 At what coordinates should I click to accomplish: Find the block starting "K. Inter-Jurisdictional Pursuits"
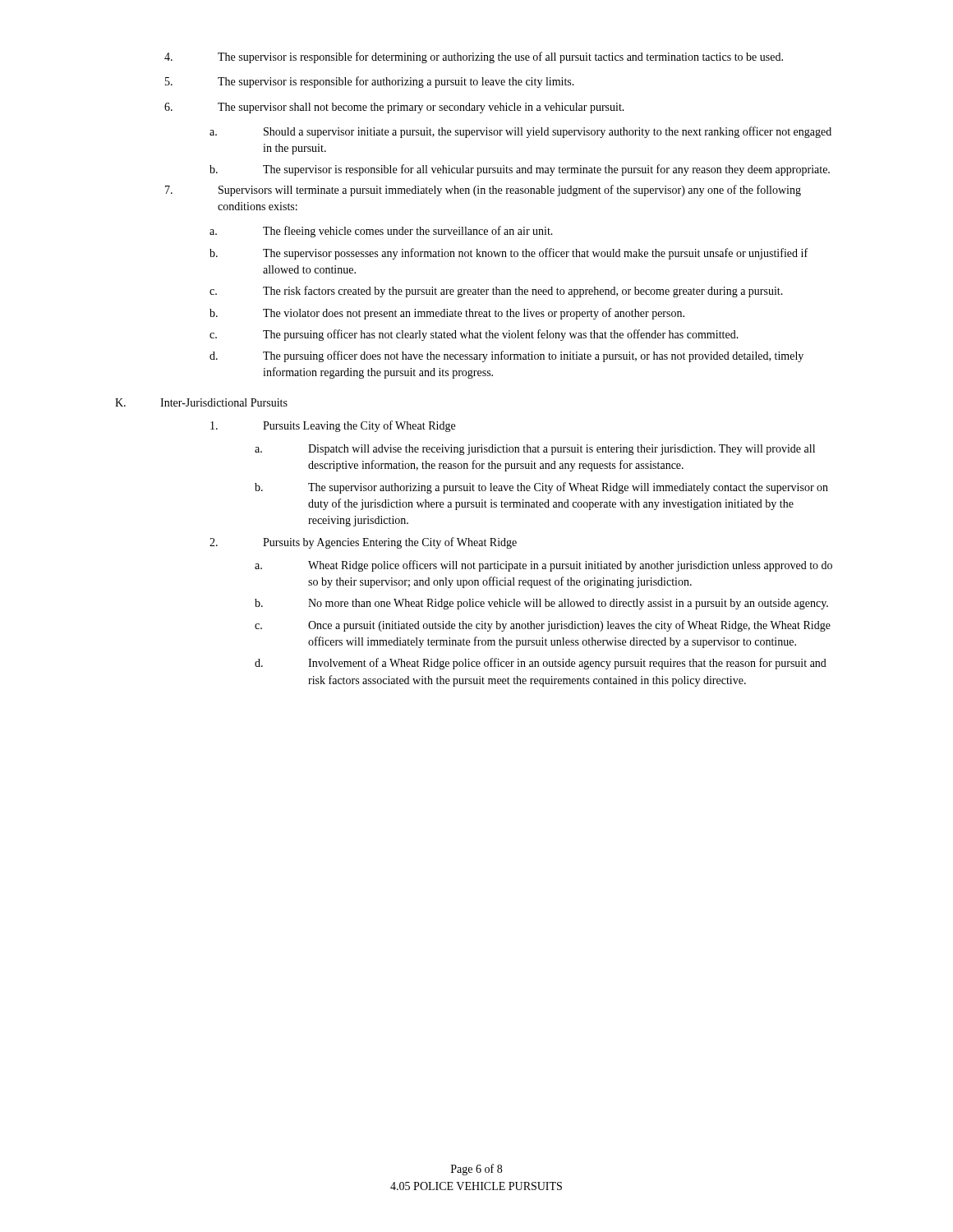[x=201, y=402]
